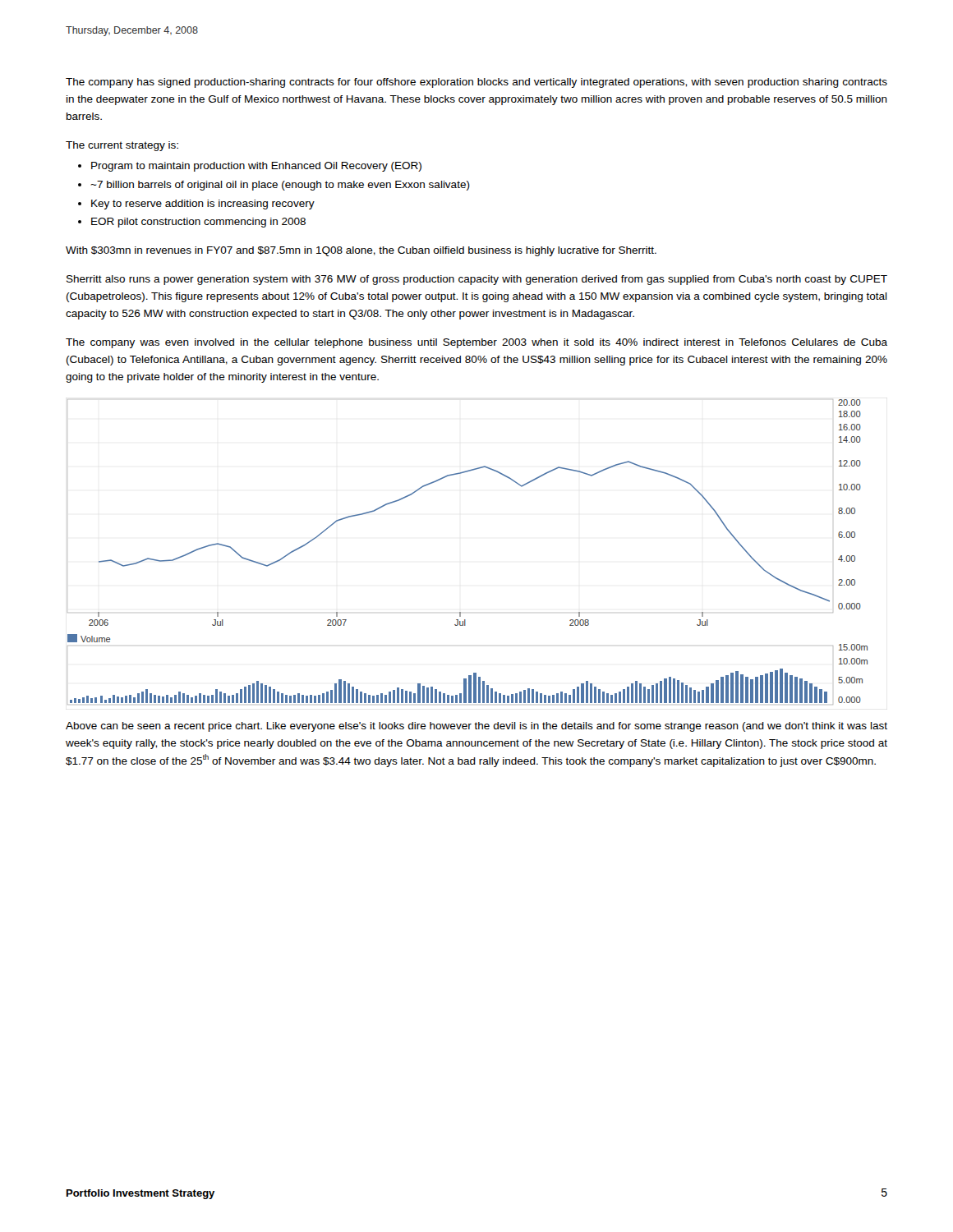Locate the continuous plot
This screenshot has width=953, height=1232.
click(476, 553)
